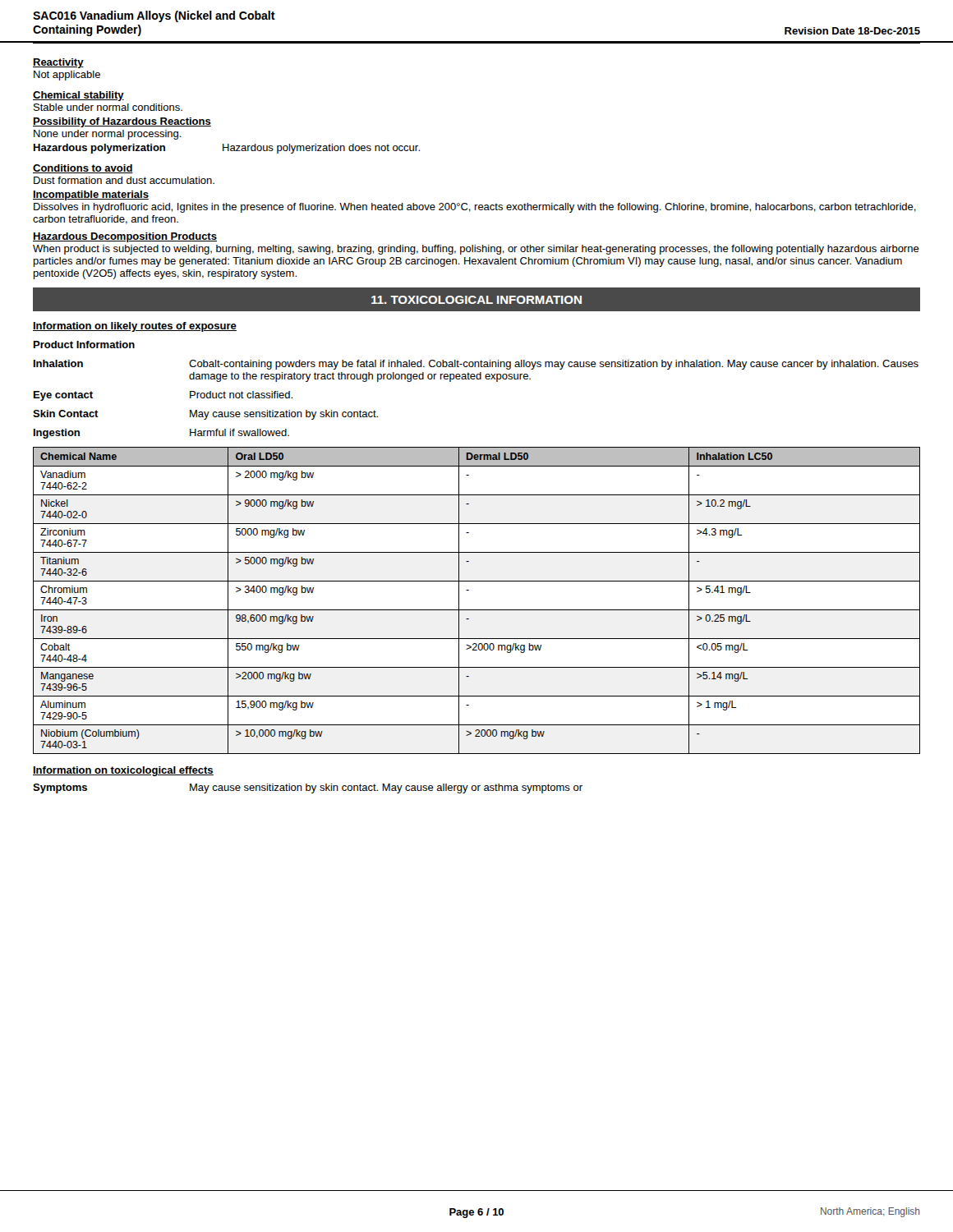The width and height of the screenshot is (953, 1232).
Task: Navigate to the element starting "Dissolves in hydrofluoric acid, Ignites"
Action: (475, 213)
